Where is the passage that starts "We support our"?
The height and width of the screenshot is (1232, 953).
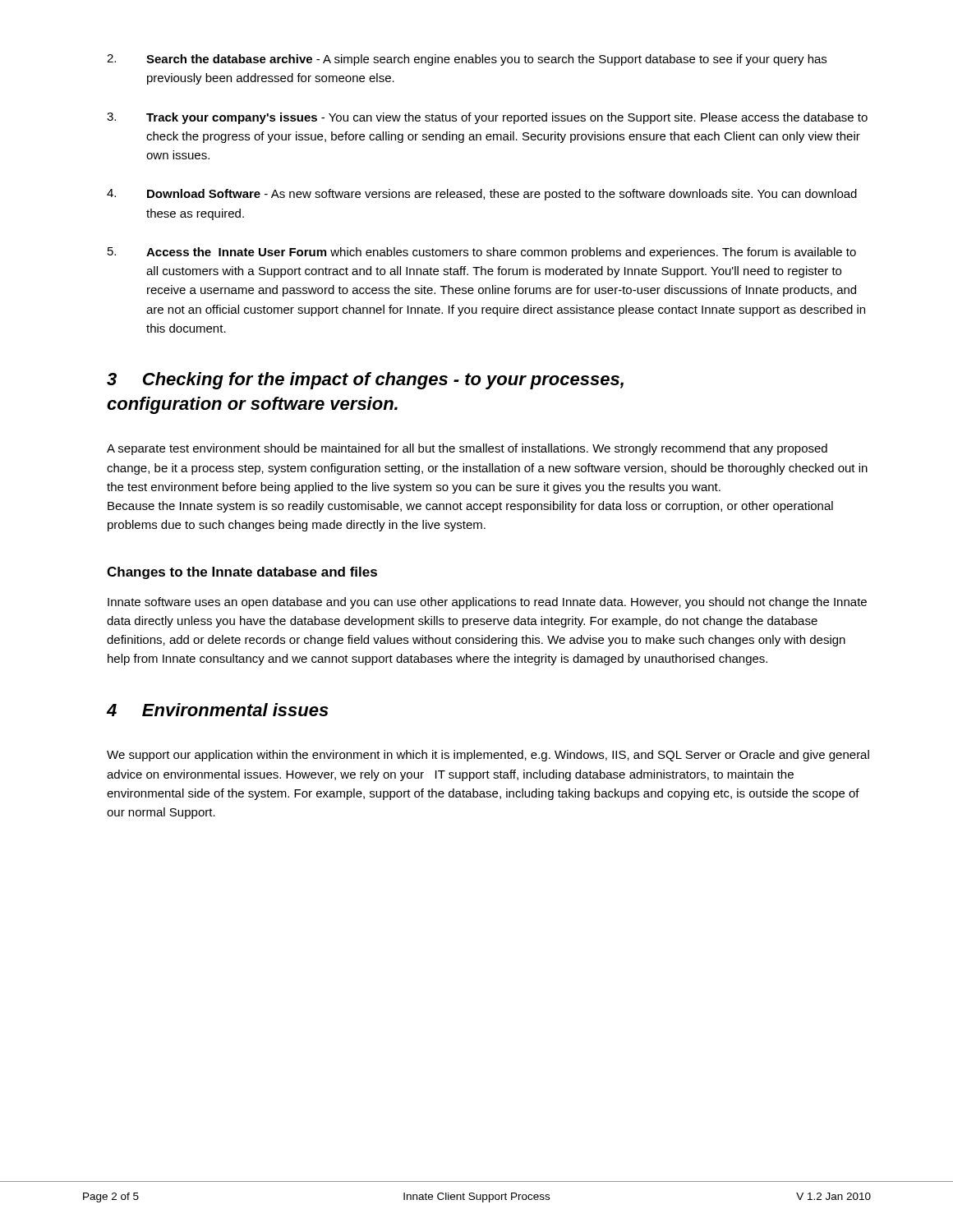(488, 783)
